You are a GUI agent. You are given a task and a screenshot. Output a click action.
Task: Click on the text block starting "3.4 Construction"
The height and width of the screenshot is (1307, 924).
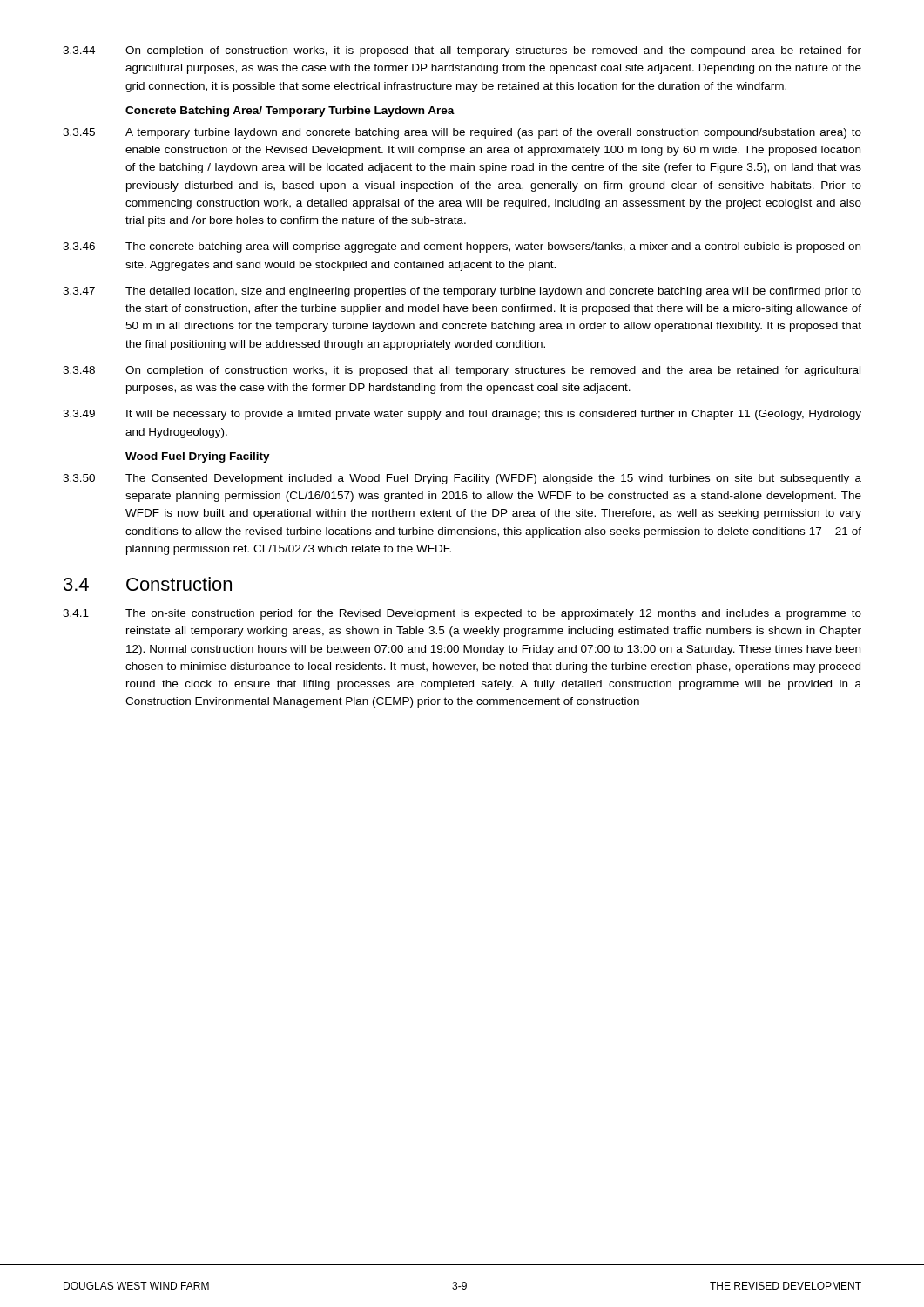[148, 585]
